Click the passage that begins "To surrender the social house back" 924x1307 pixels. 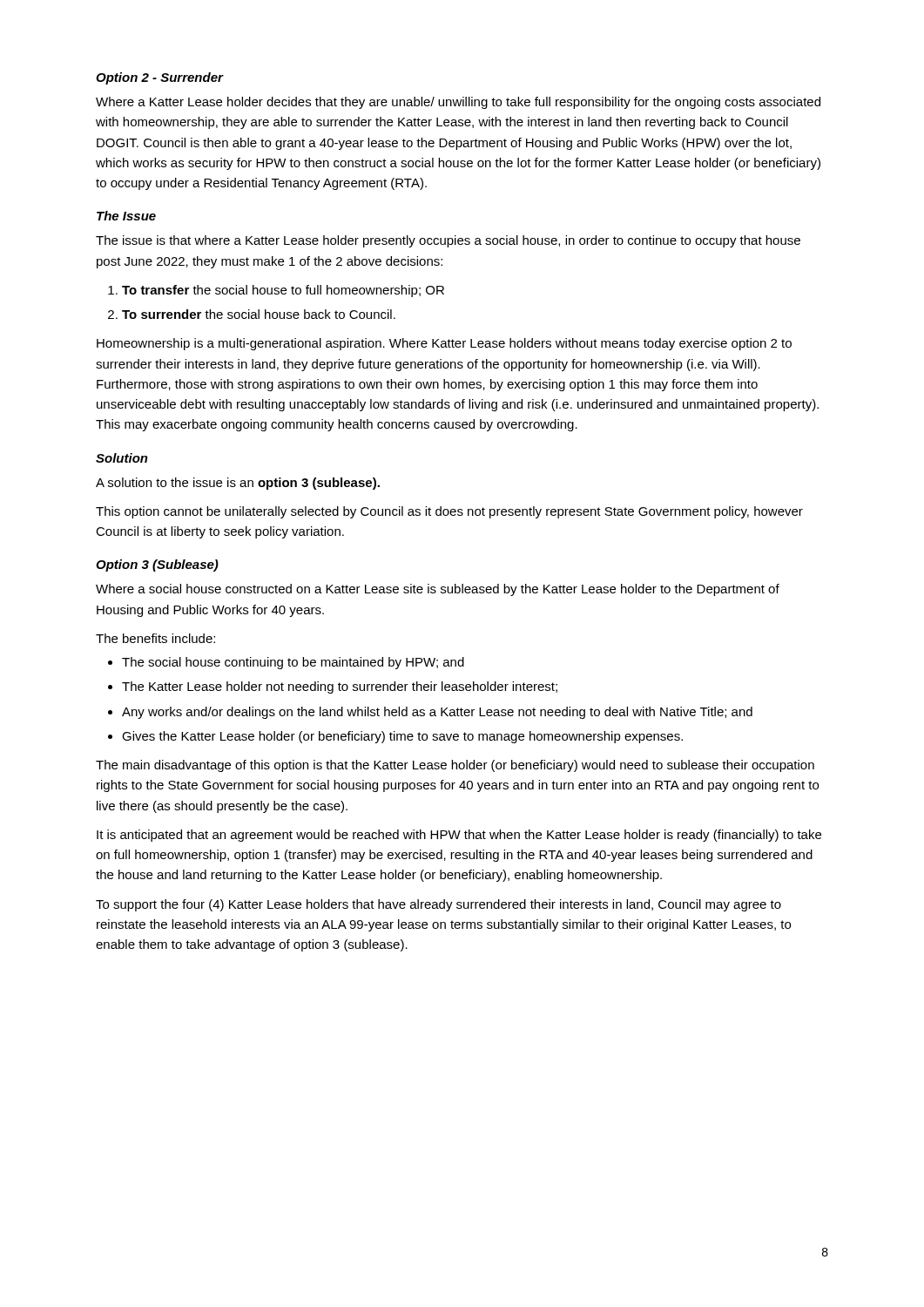coord(259,314)
